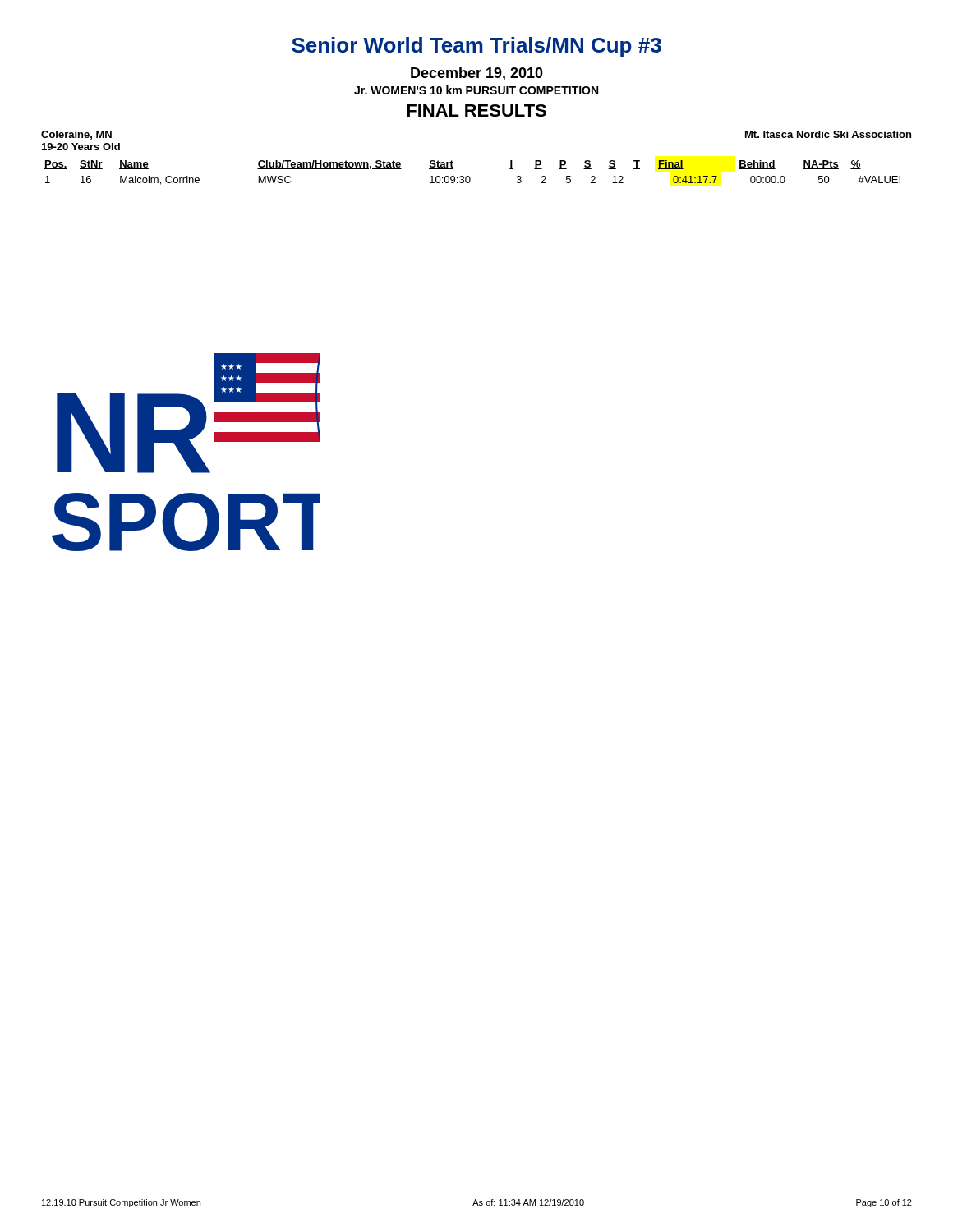Click on the table containing "Club/Team/Hometown, State"
Viewport: 953px width, 1232px height.
476,172
